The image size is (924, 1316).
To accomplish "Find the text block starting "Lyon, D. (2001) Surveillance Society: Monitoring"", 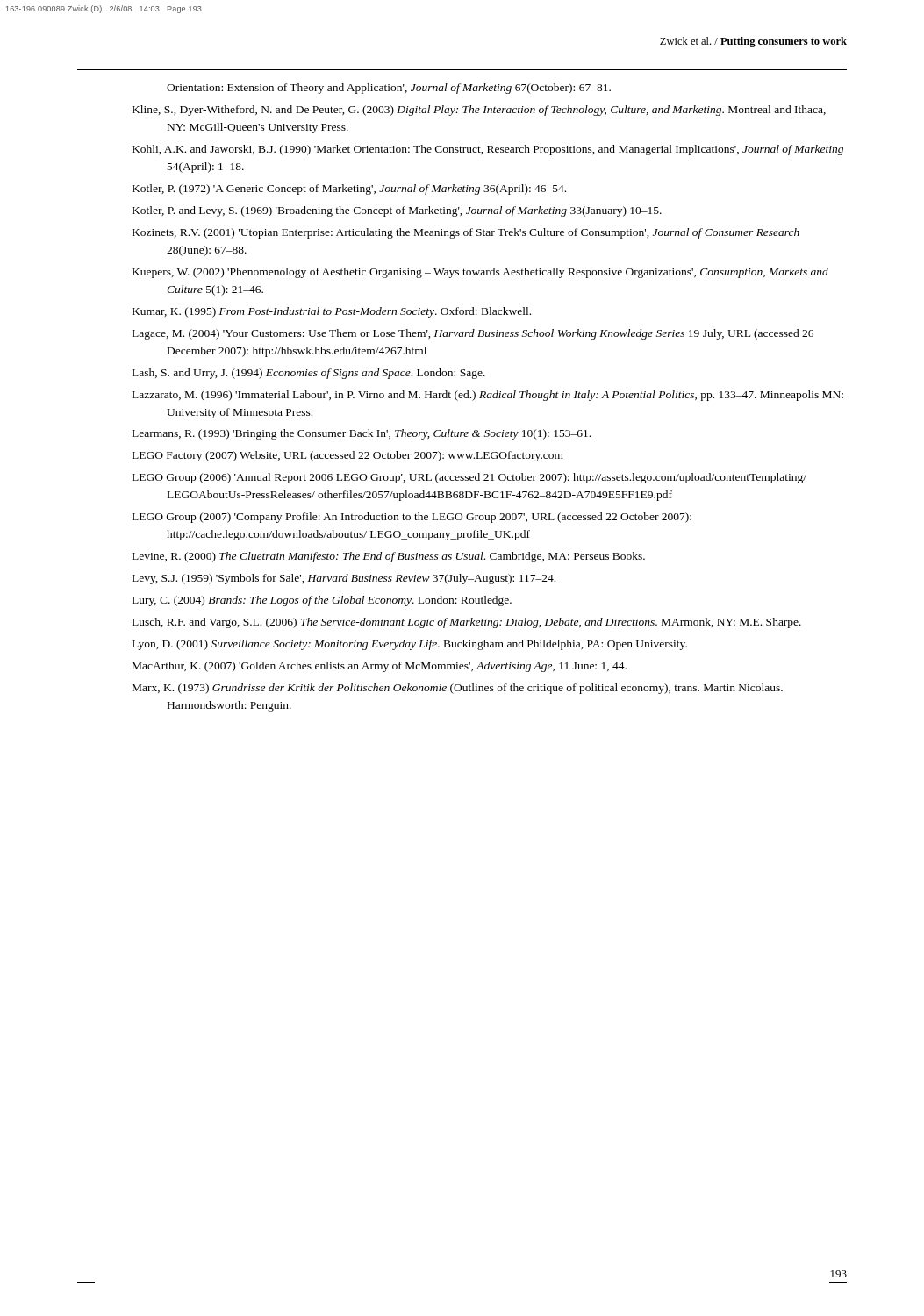I will click(x=410, y=644).
